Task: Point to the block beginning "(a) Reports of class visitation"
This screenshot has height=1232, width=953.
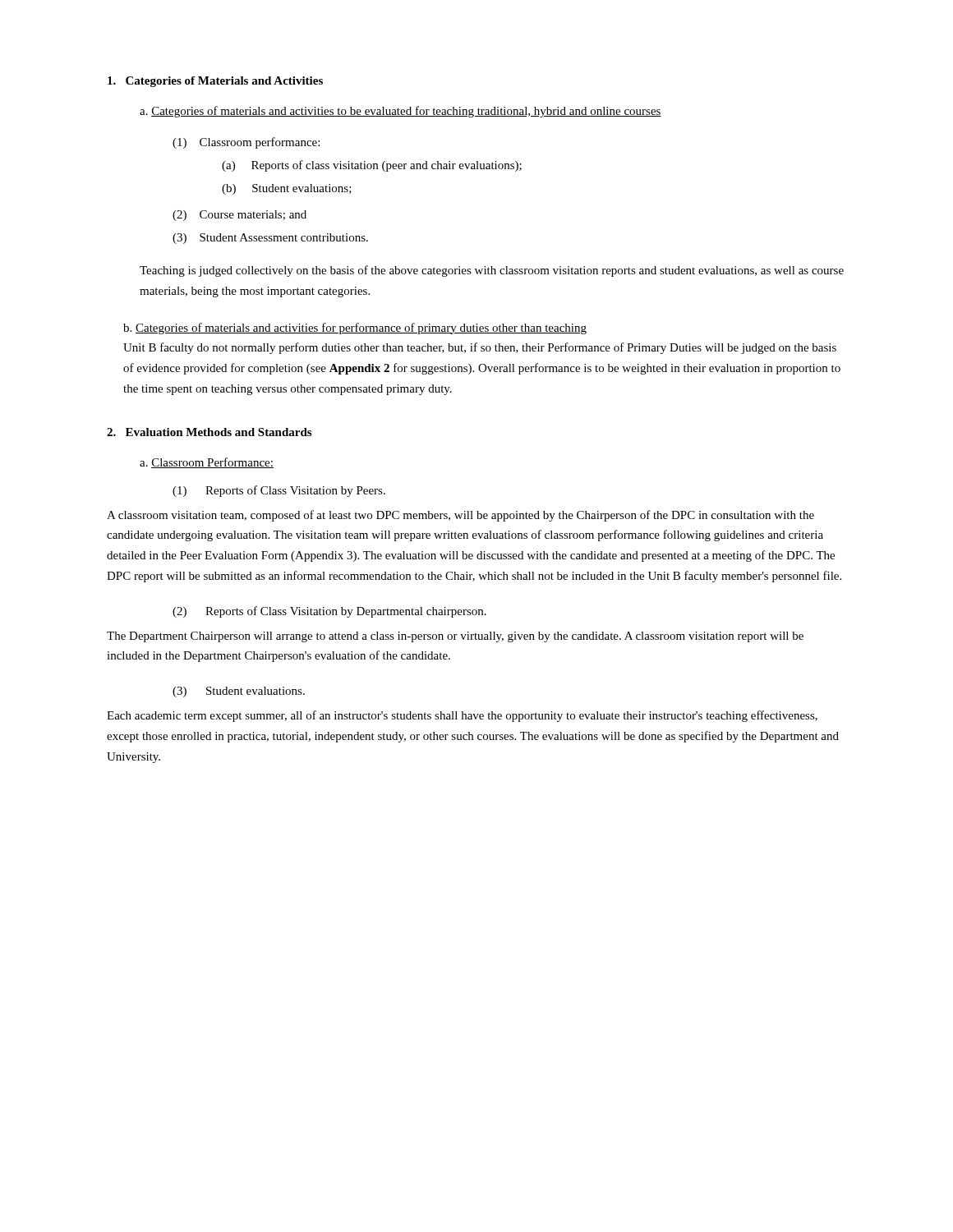Action: pyautogui.click(x=372, y=165)
